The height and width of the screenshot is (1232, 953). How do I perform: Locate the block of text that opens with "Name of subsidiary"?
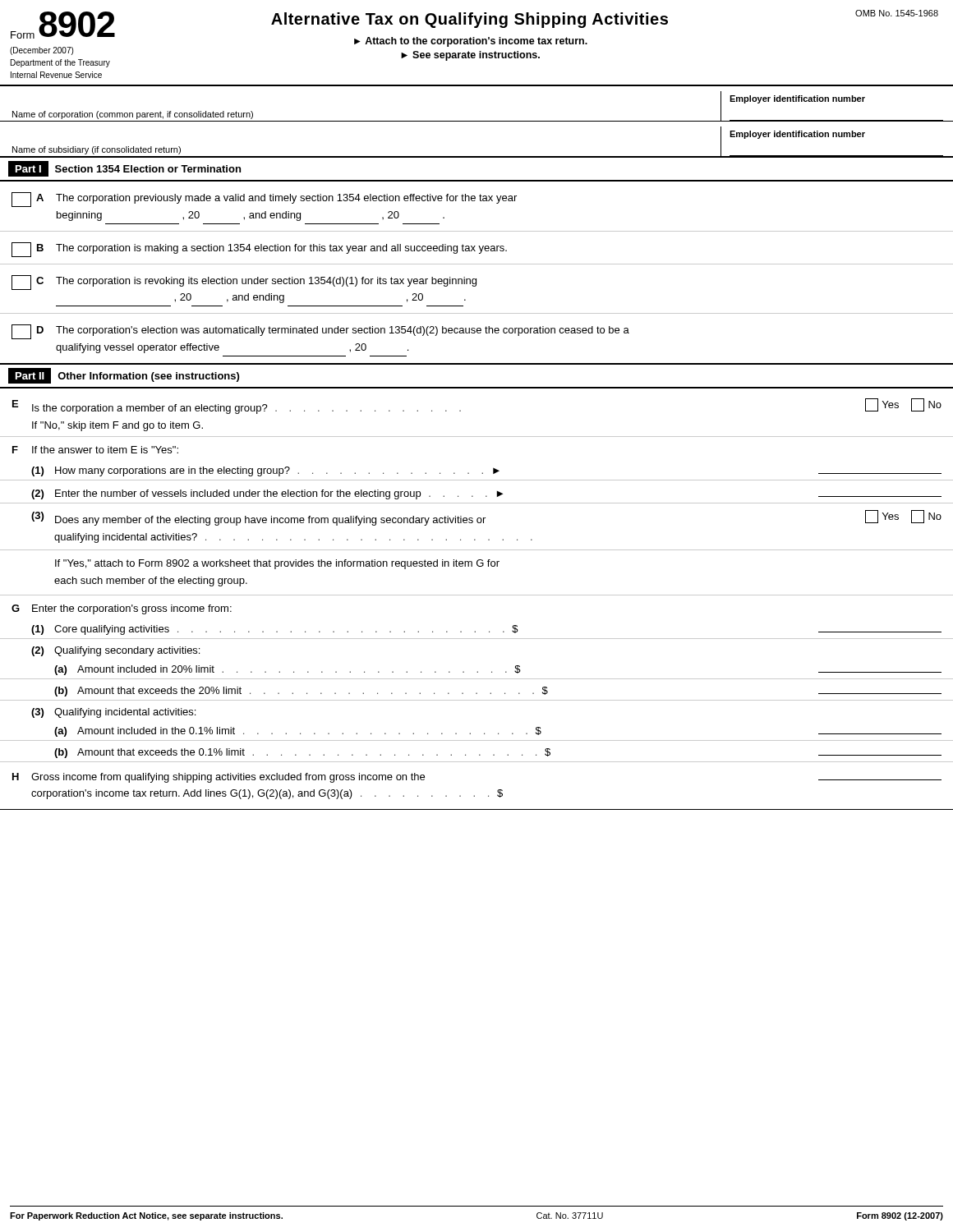click(476, 141)
